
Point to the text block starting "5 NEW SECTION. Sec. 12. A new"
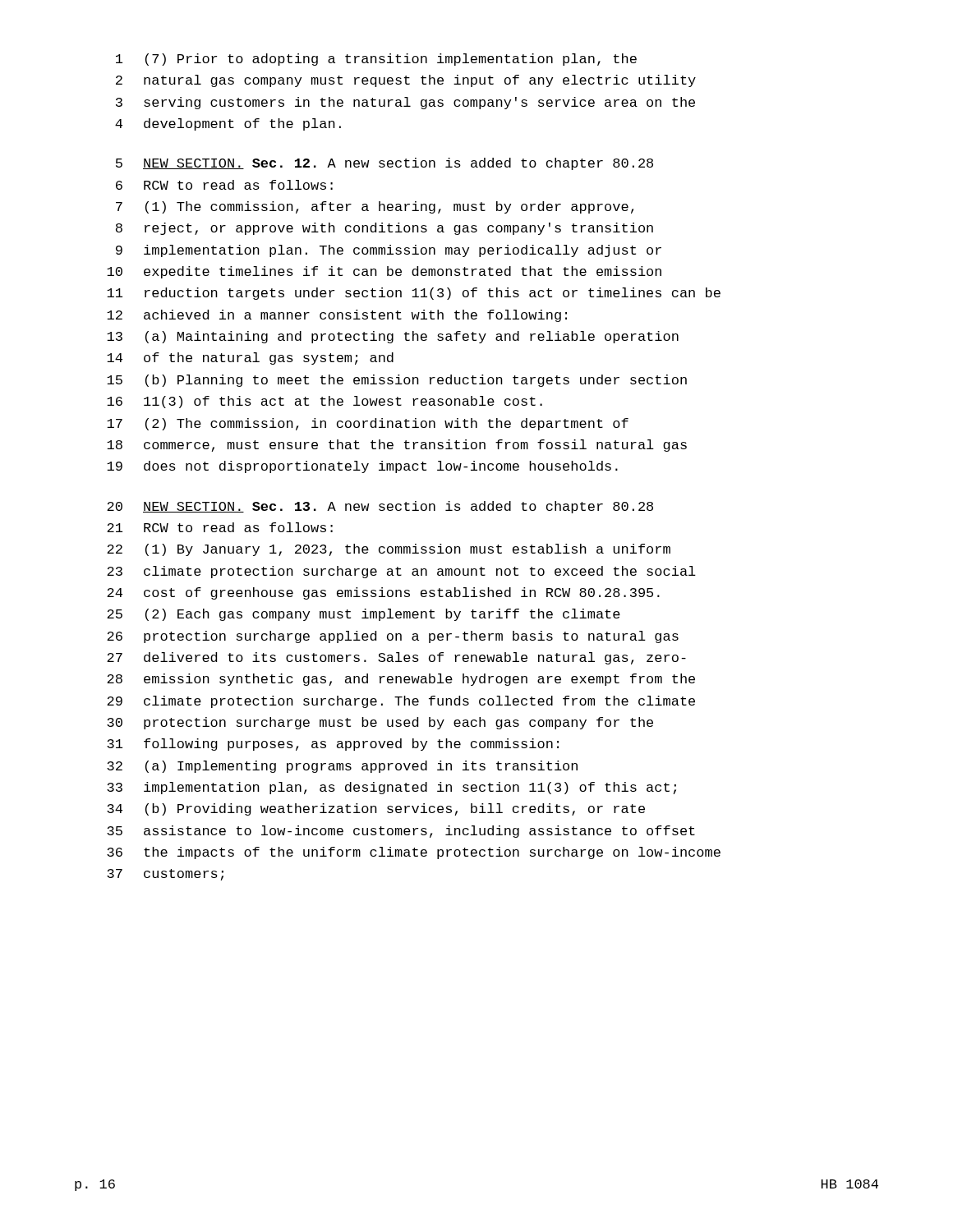click(x=476, y=175)
